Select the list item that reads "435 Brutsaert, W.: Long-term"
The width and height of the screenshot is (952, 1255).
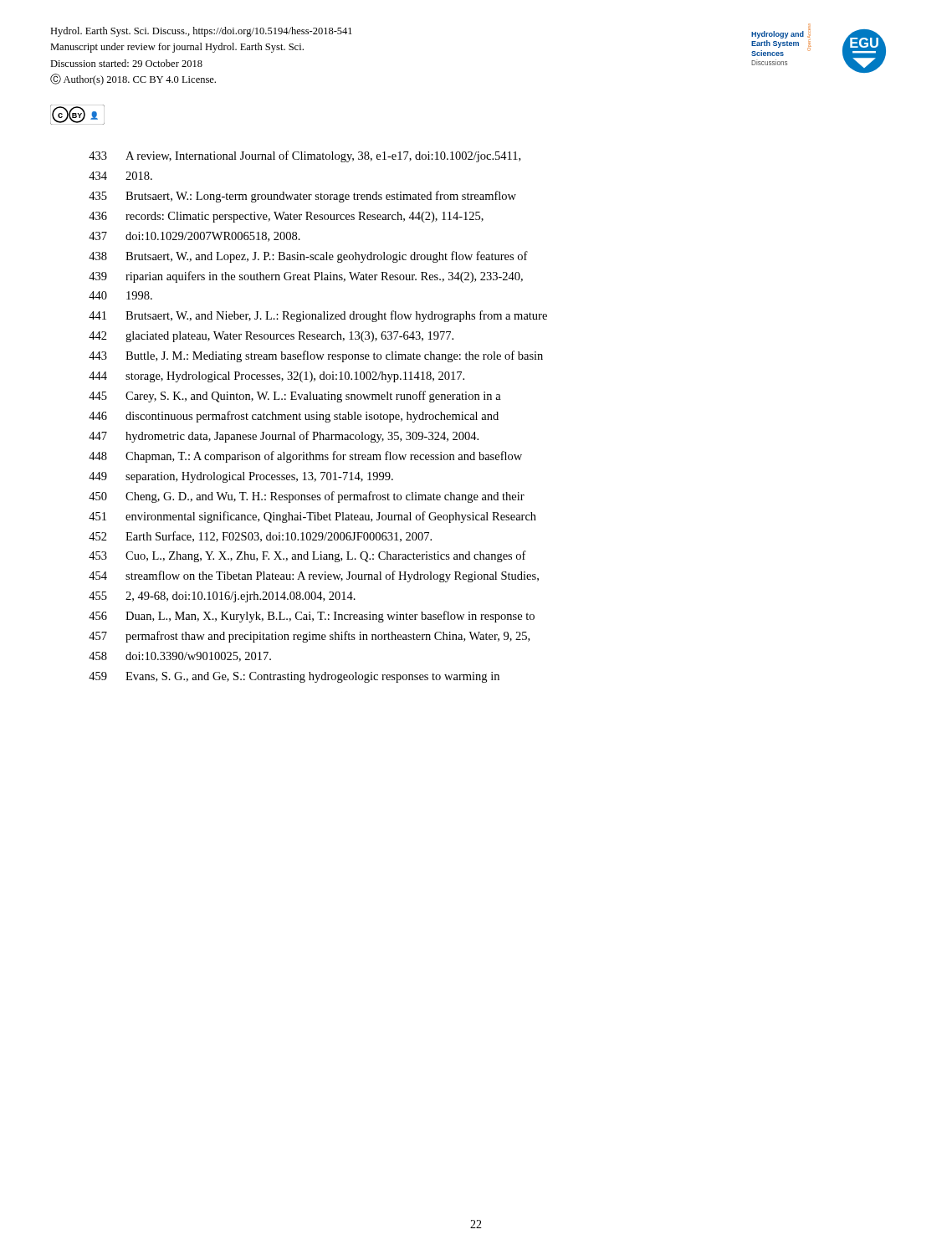[476, 196]
